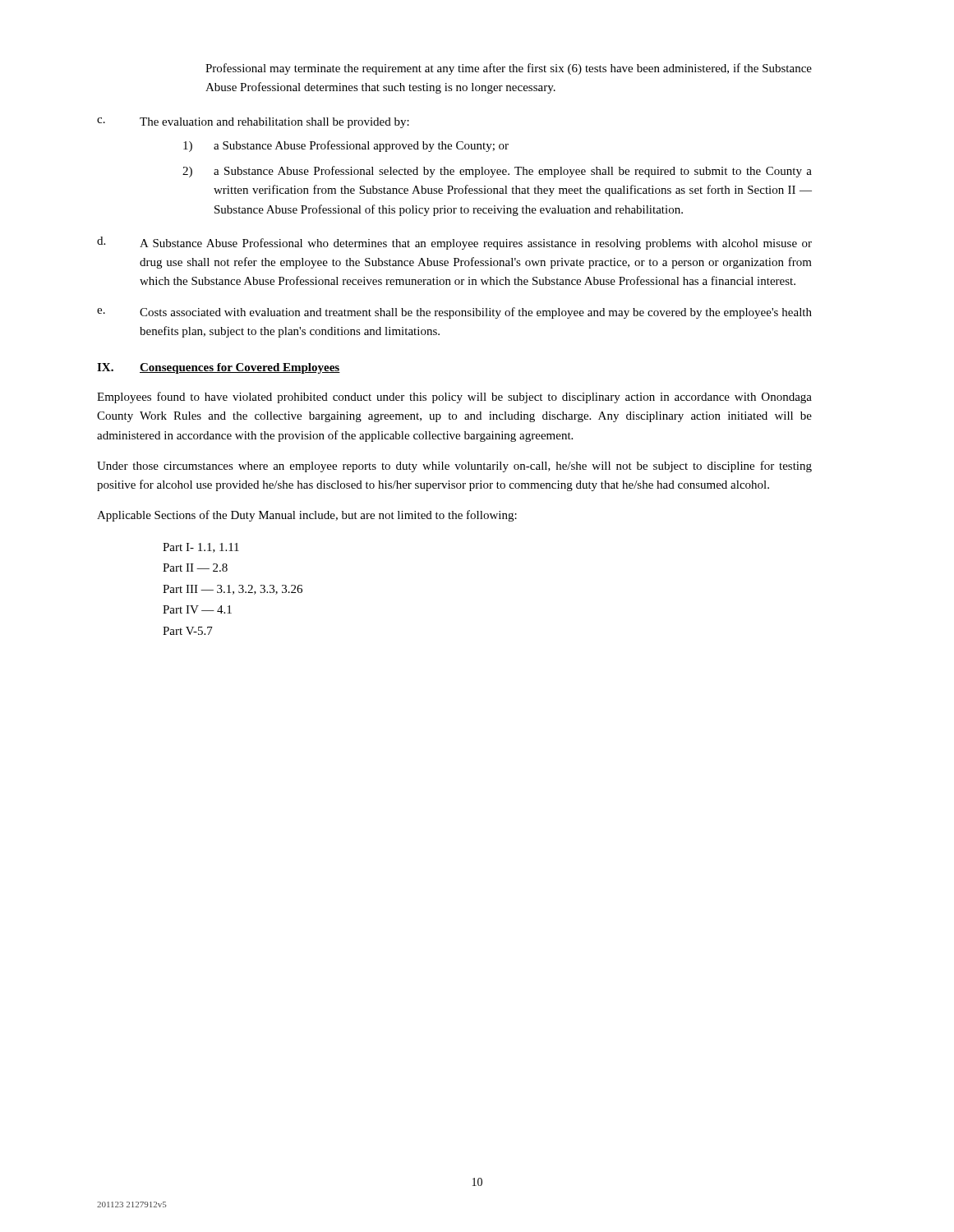Point to the element starting "d. A Substance Abuse"
954x1232 pixels.
click(x=454, y=262)
